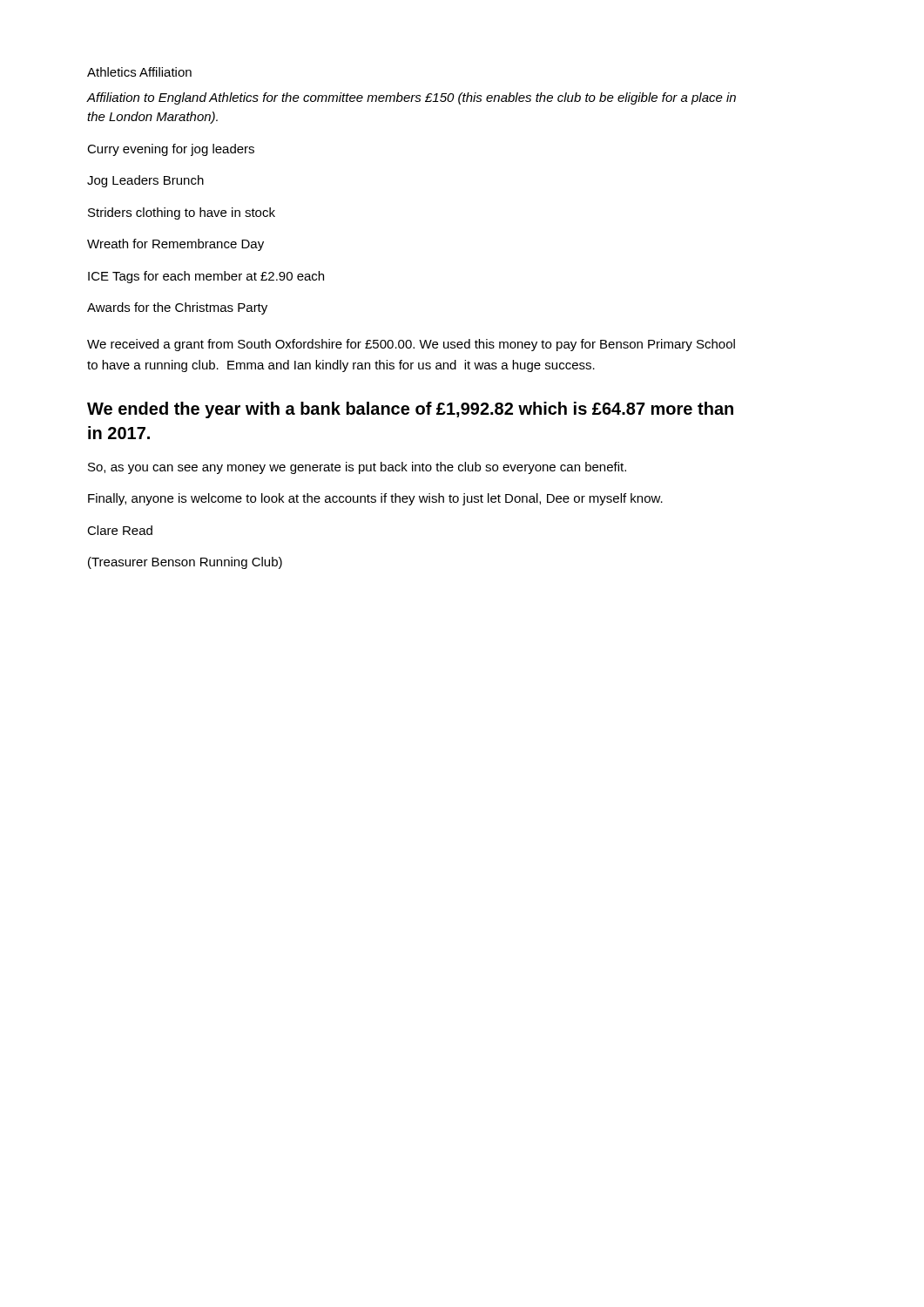The image size is (924, 1307).
Task: Find the block on this page that starts "So, as you can see"
Action: [x=357, y=466]
